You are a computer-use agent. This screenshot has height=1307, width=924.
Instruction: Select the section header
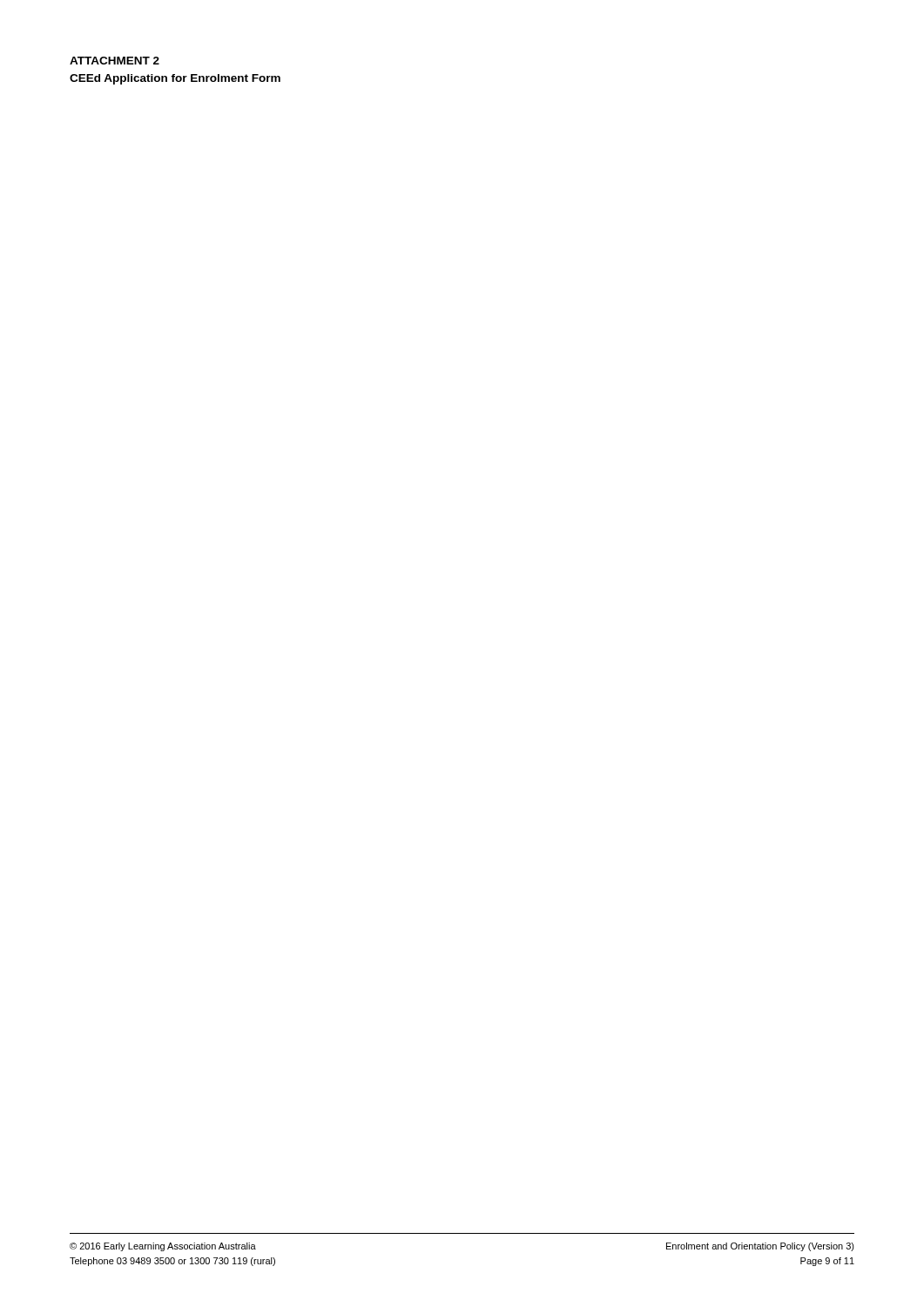pos(175,69)
